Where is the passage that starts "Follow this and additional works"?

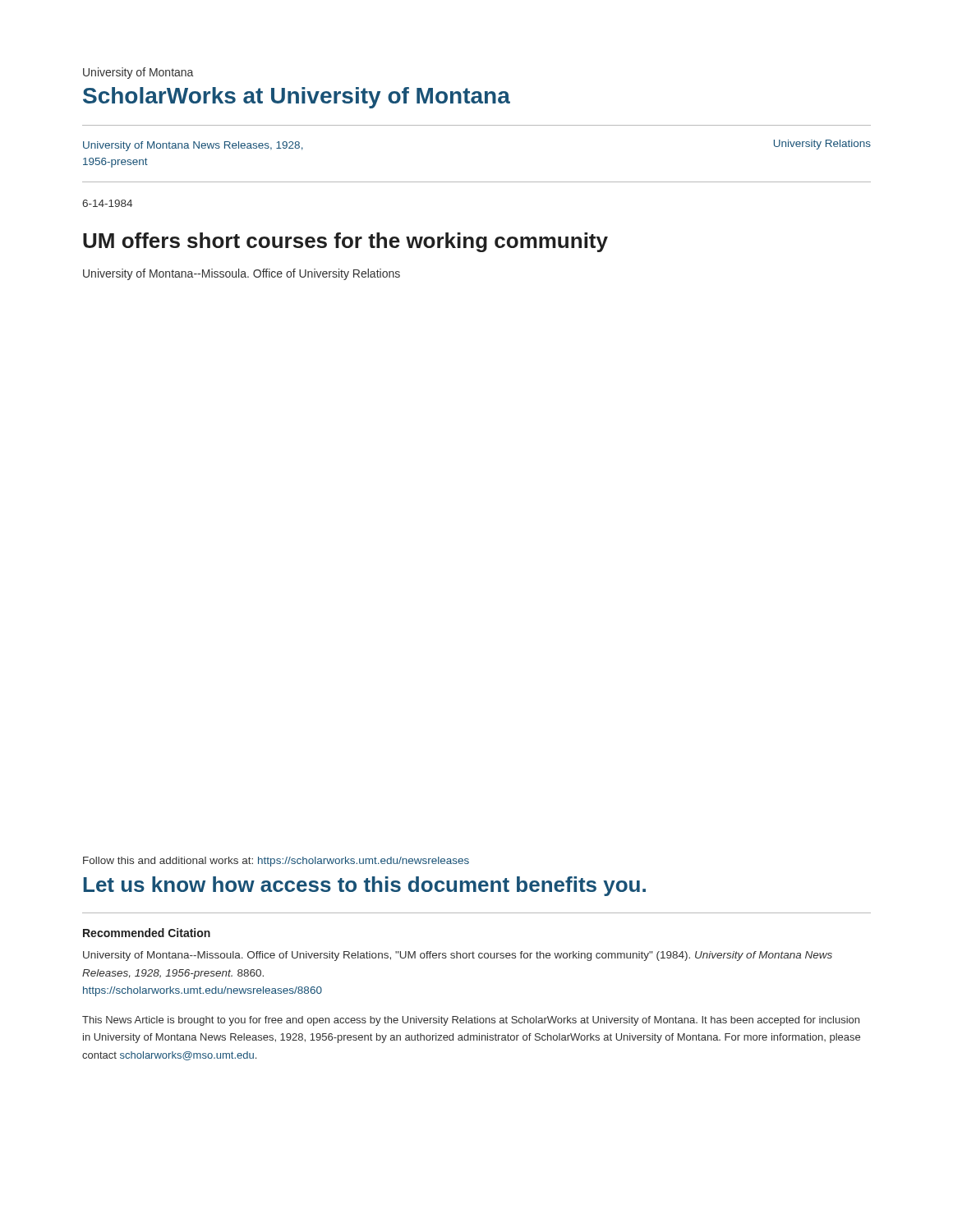[x=276, y=860]
